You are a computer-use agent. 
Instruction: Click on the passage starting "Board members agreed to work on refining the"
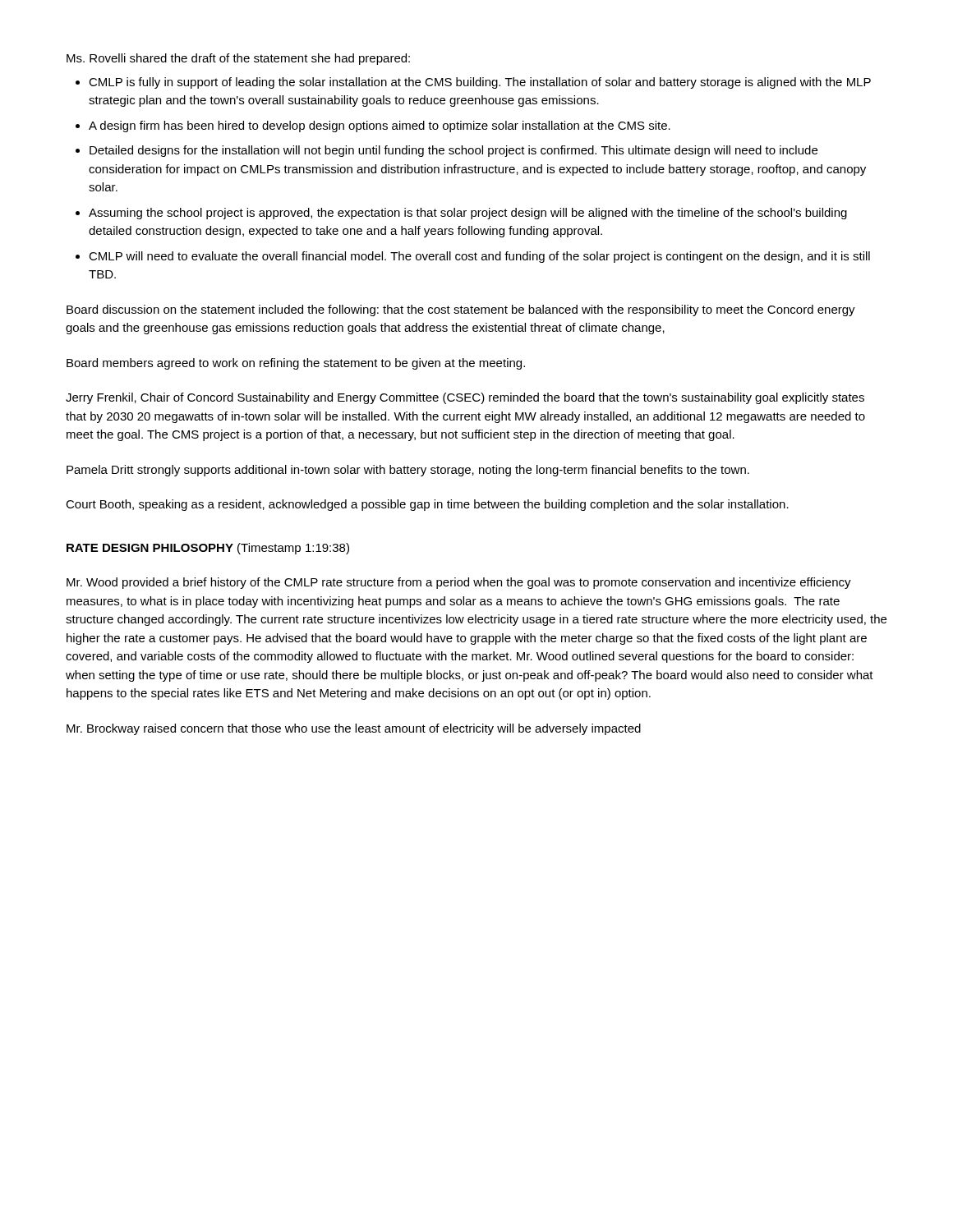click(x=296, y=362)
